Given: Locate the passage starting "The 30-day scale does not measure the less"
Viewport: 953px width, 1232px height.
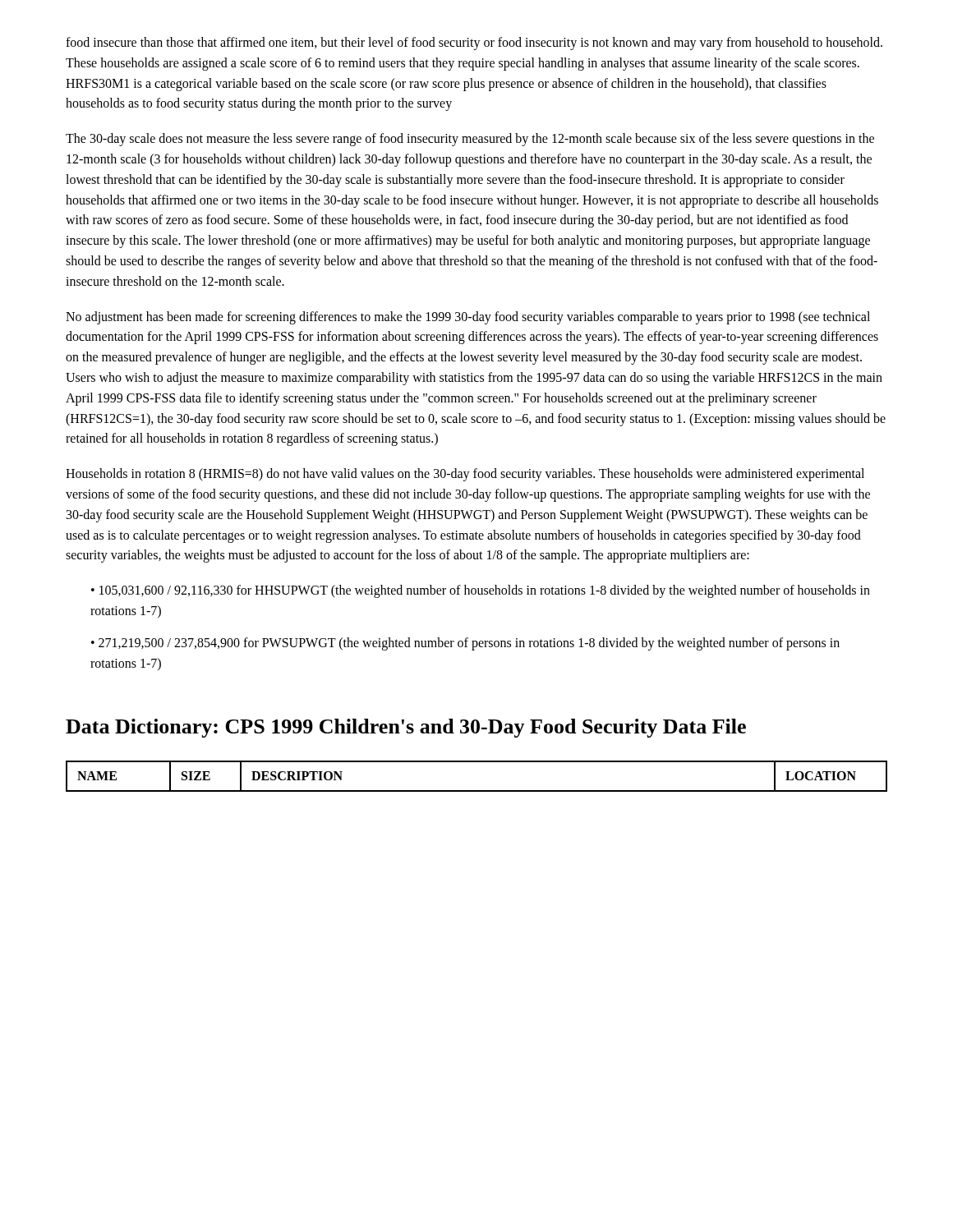Looking at the screenshot, I should (472, 210).
